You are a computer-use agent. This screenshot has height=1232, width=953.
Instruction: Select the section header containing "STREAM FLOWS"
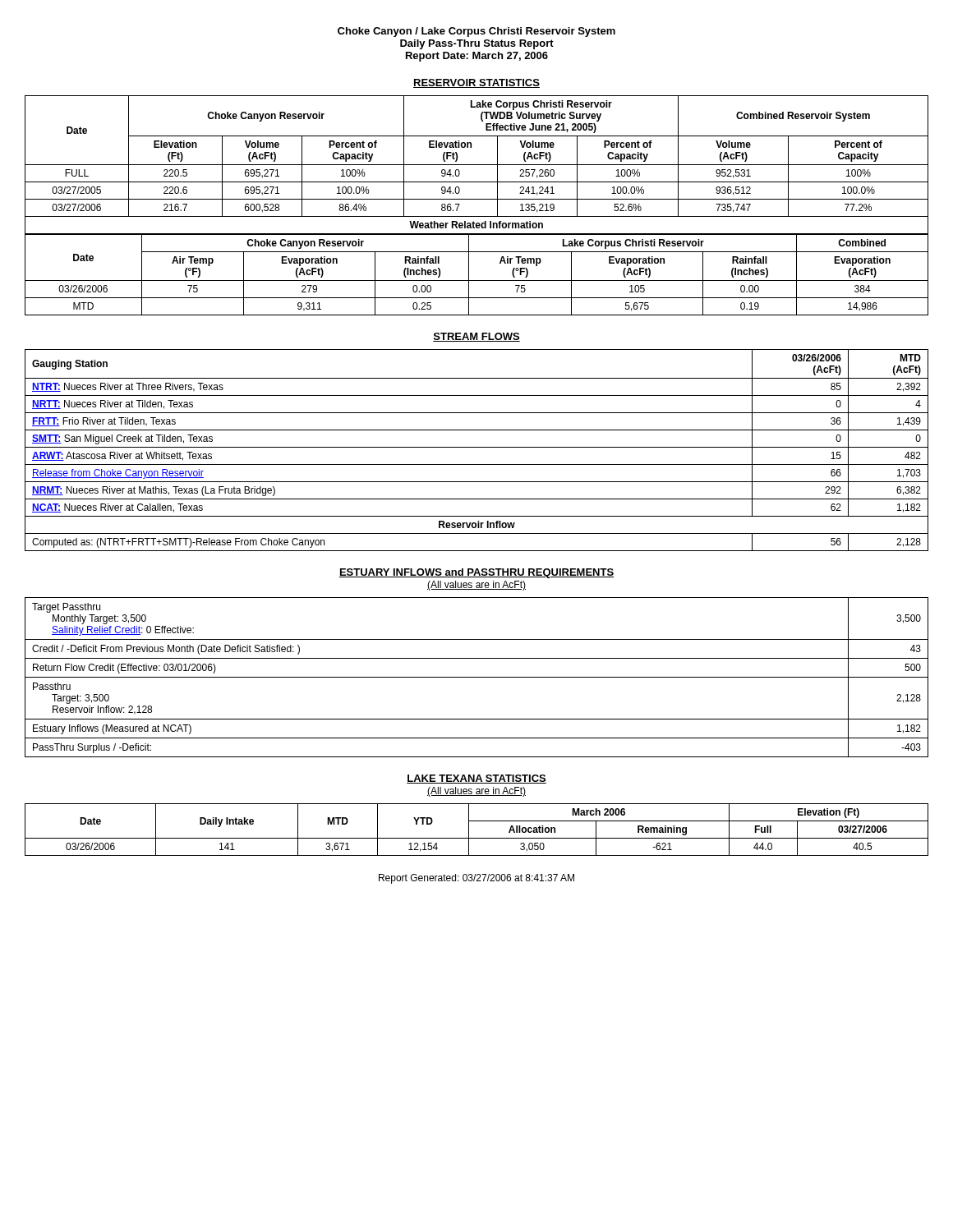[476, 336]
